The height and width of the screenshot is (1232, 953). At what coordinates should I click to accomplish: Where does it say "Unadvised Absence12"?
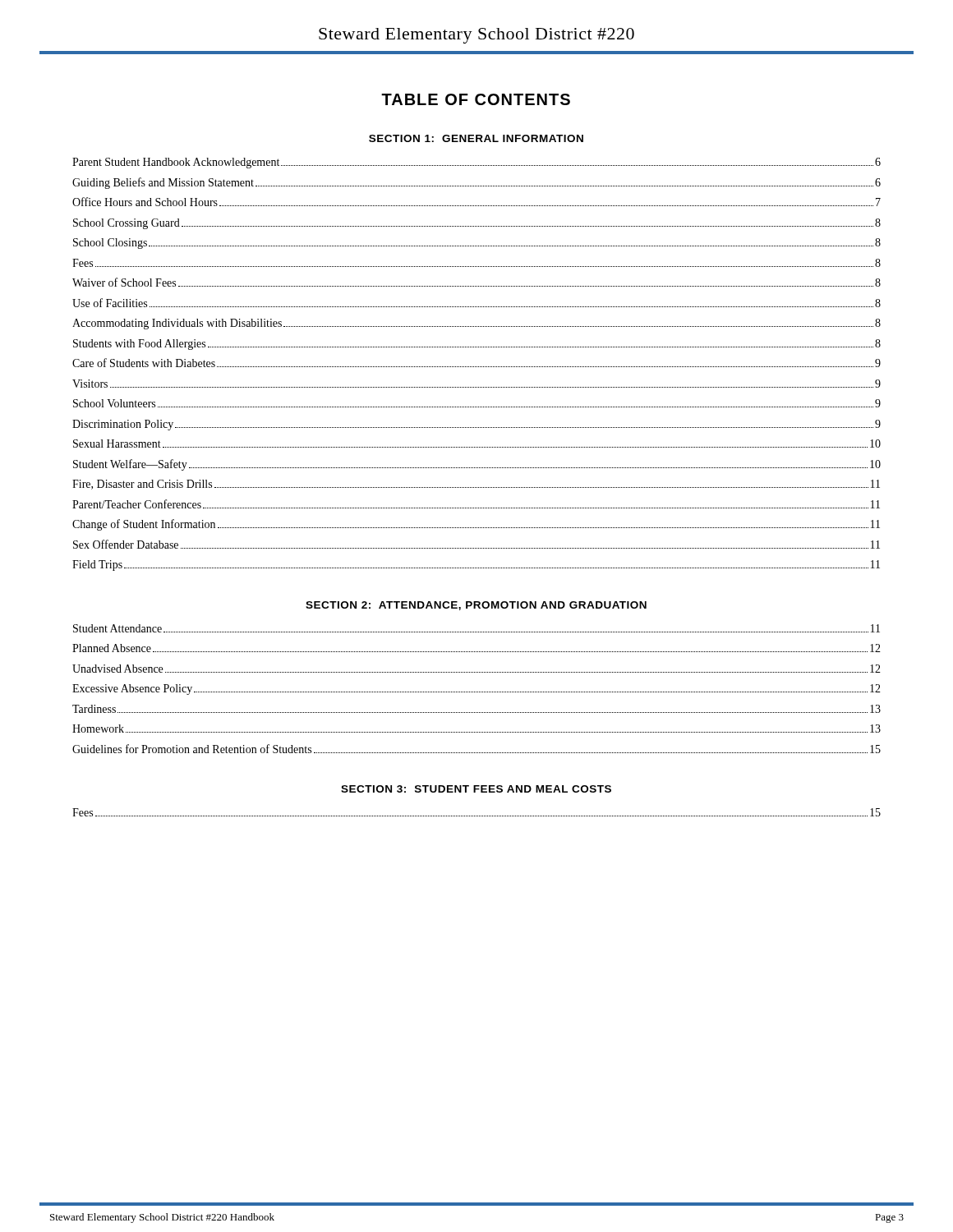click(476, 669)
